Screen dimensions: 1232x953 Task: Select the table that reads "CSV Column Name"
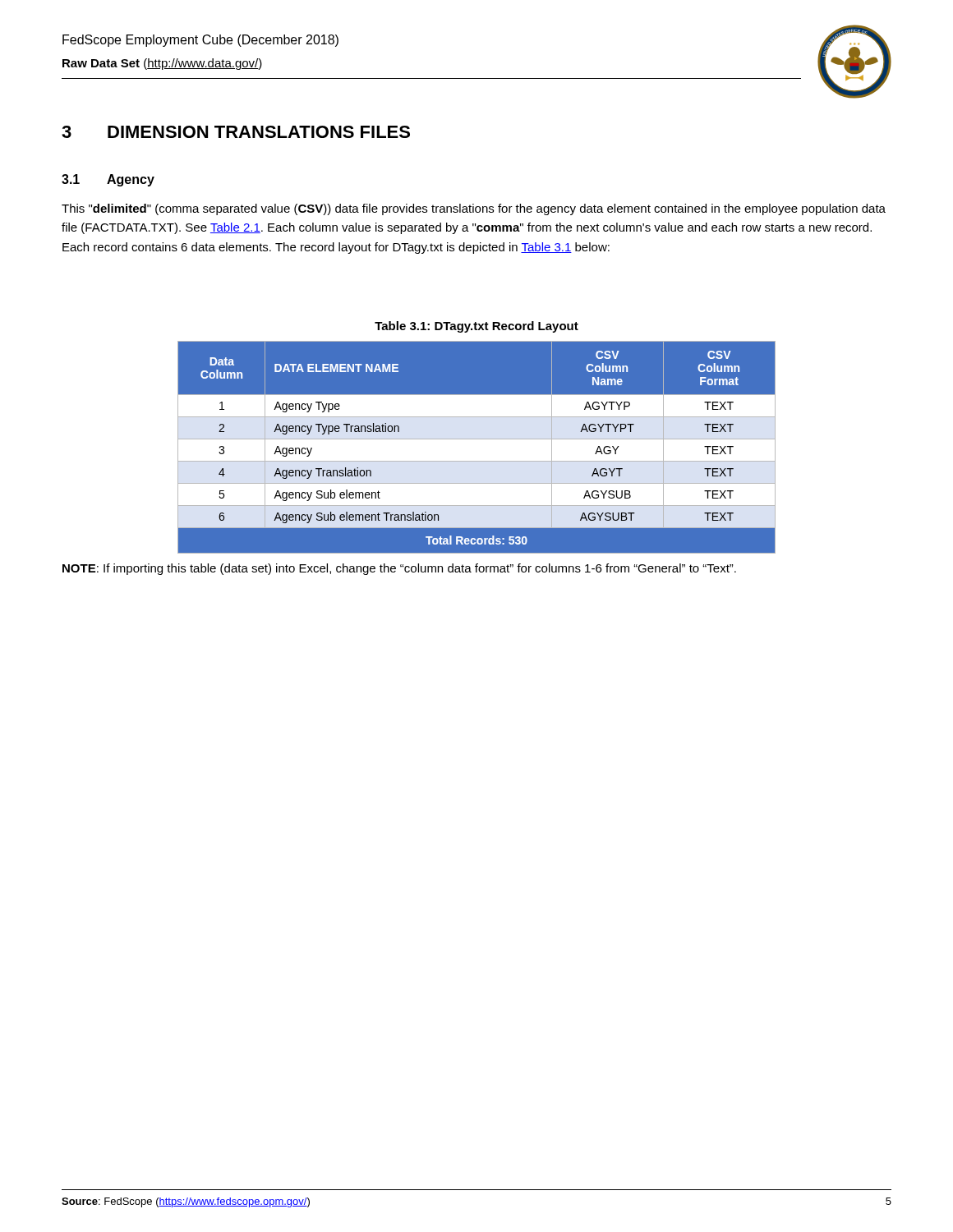476,447
